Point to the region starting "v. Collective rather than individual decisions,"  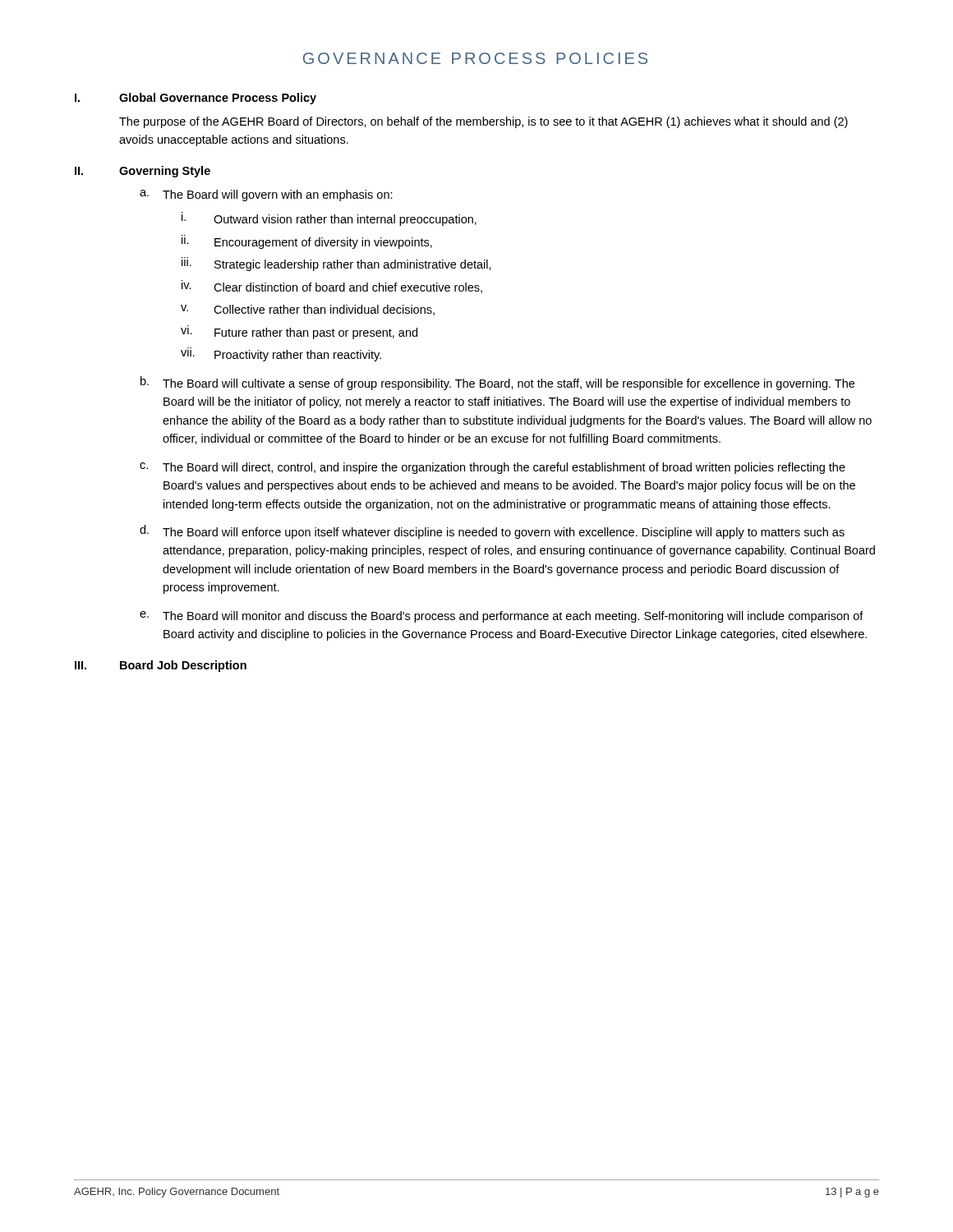(308, 310)
